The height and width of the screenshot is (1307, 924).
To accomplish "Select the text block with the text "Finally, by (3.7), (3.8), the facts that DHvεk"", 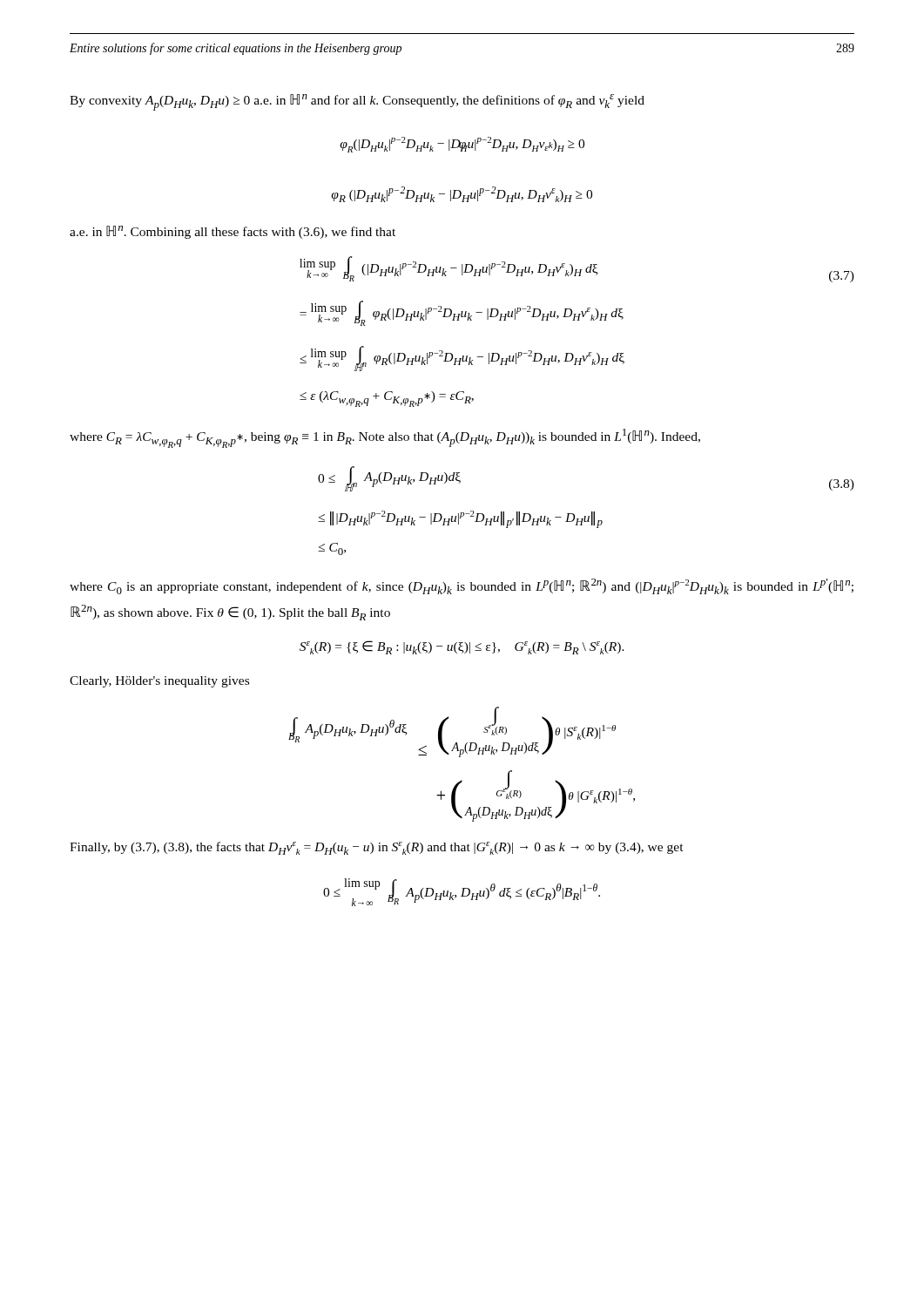I will pyautogui.click(x=376, y=847).
